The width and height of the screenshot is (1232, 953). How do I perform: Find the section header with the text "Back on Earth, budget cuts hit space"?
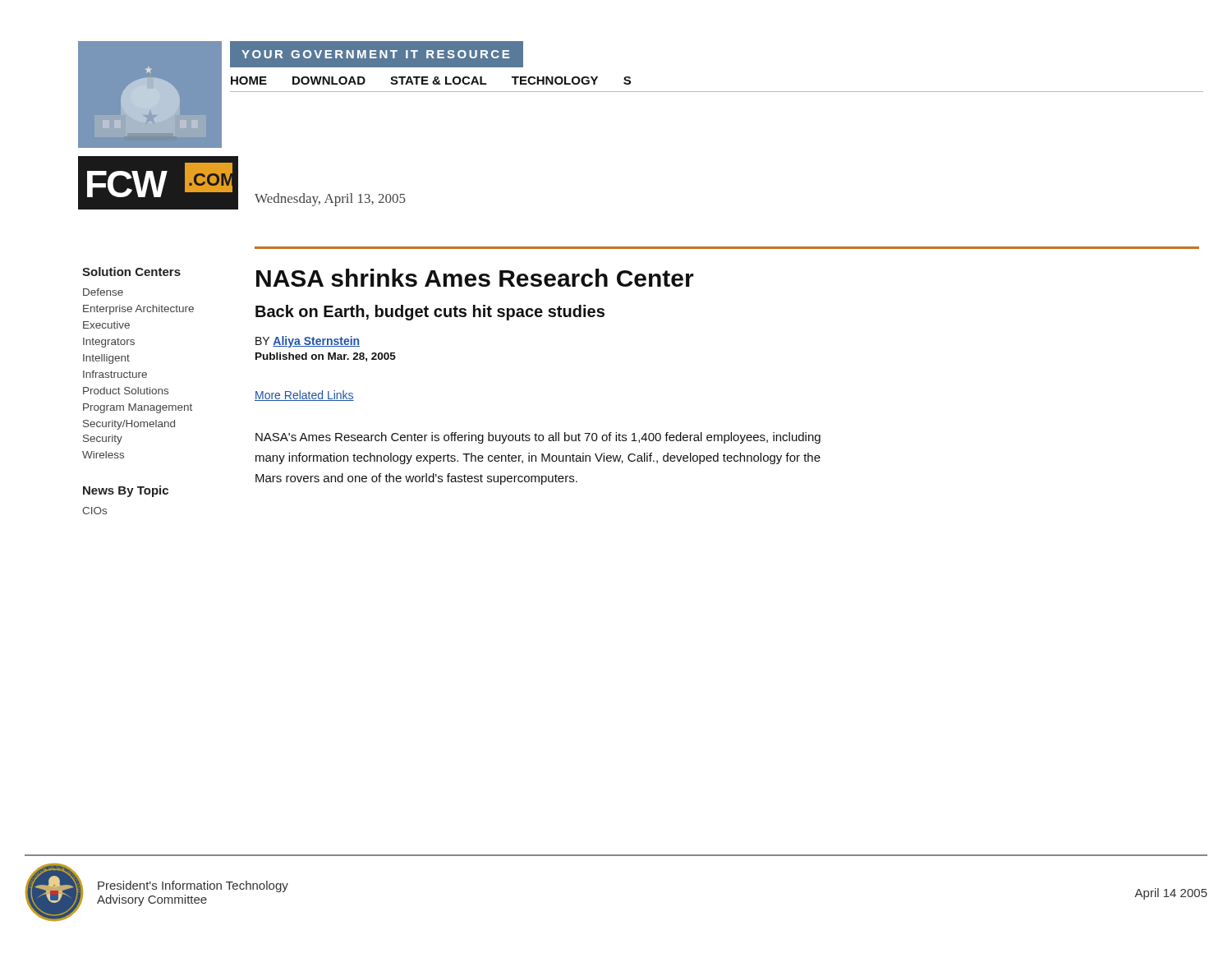click(430, 311)
